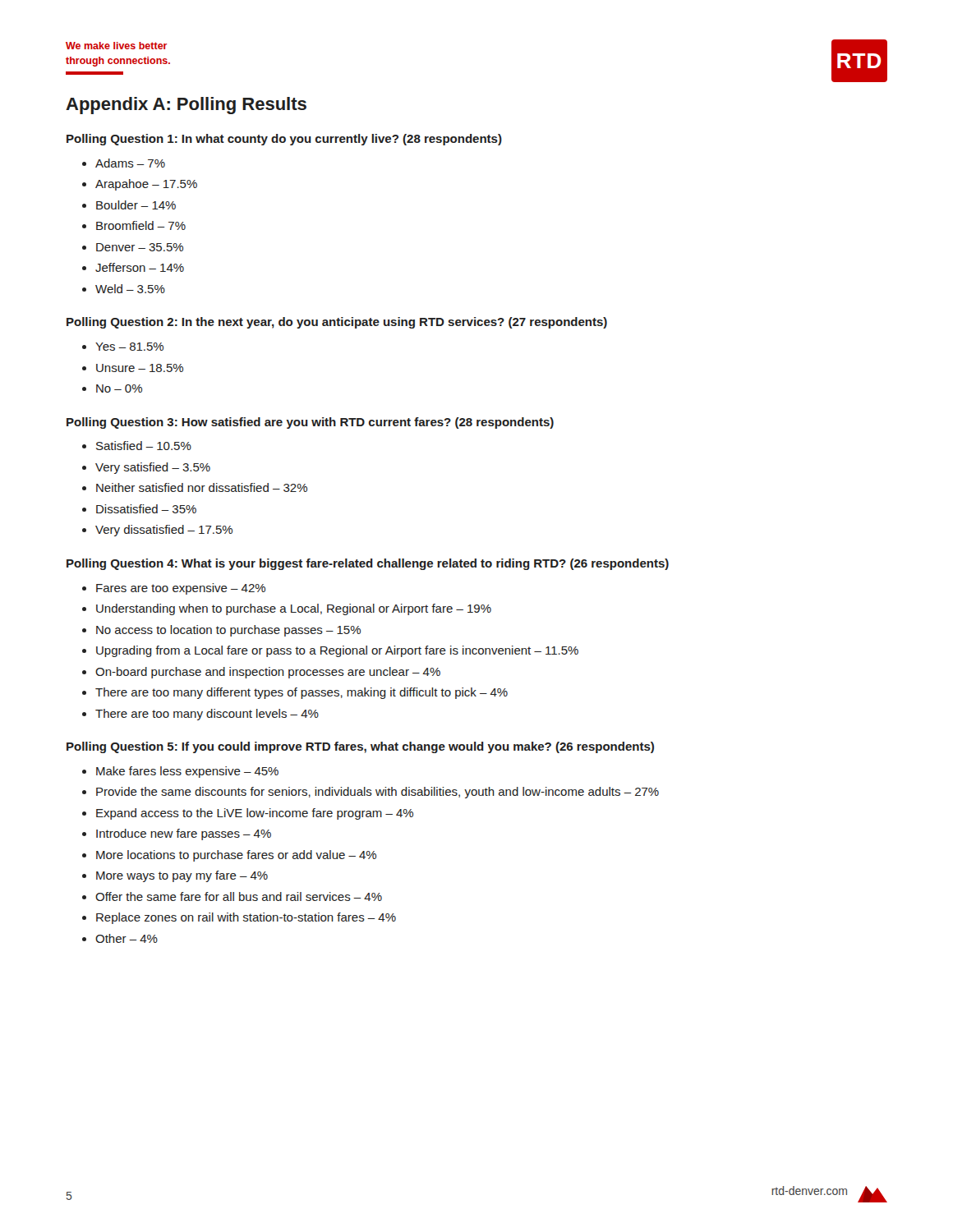Find the element starting "Polling Question 5: If you"

[360, 746]
